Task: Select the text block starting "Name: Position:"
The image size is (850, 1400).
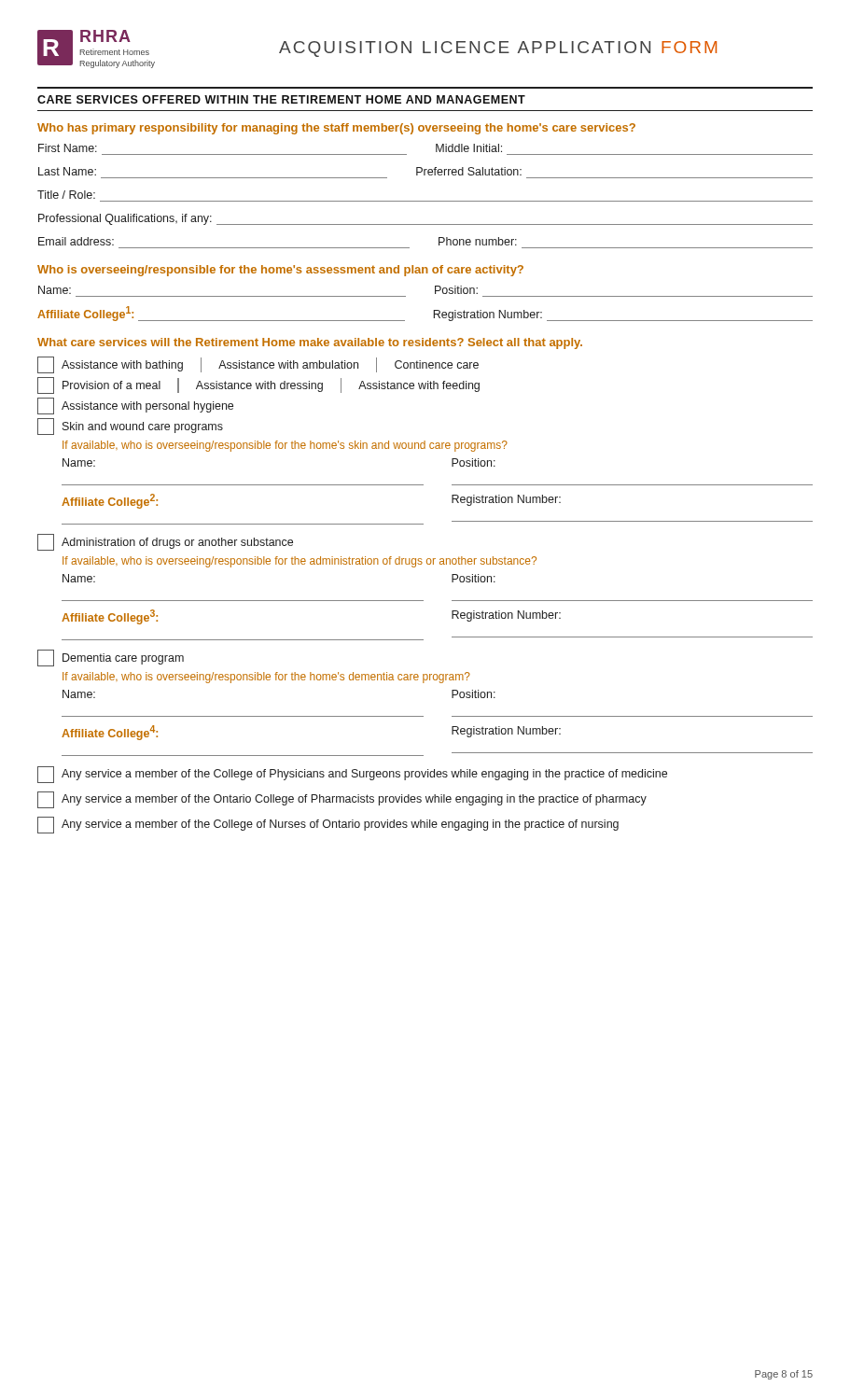Action: 425,290
